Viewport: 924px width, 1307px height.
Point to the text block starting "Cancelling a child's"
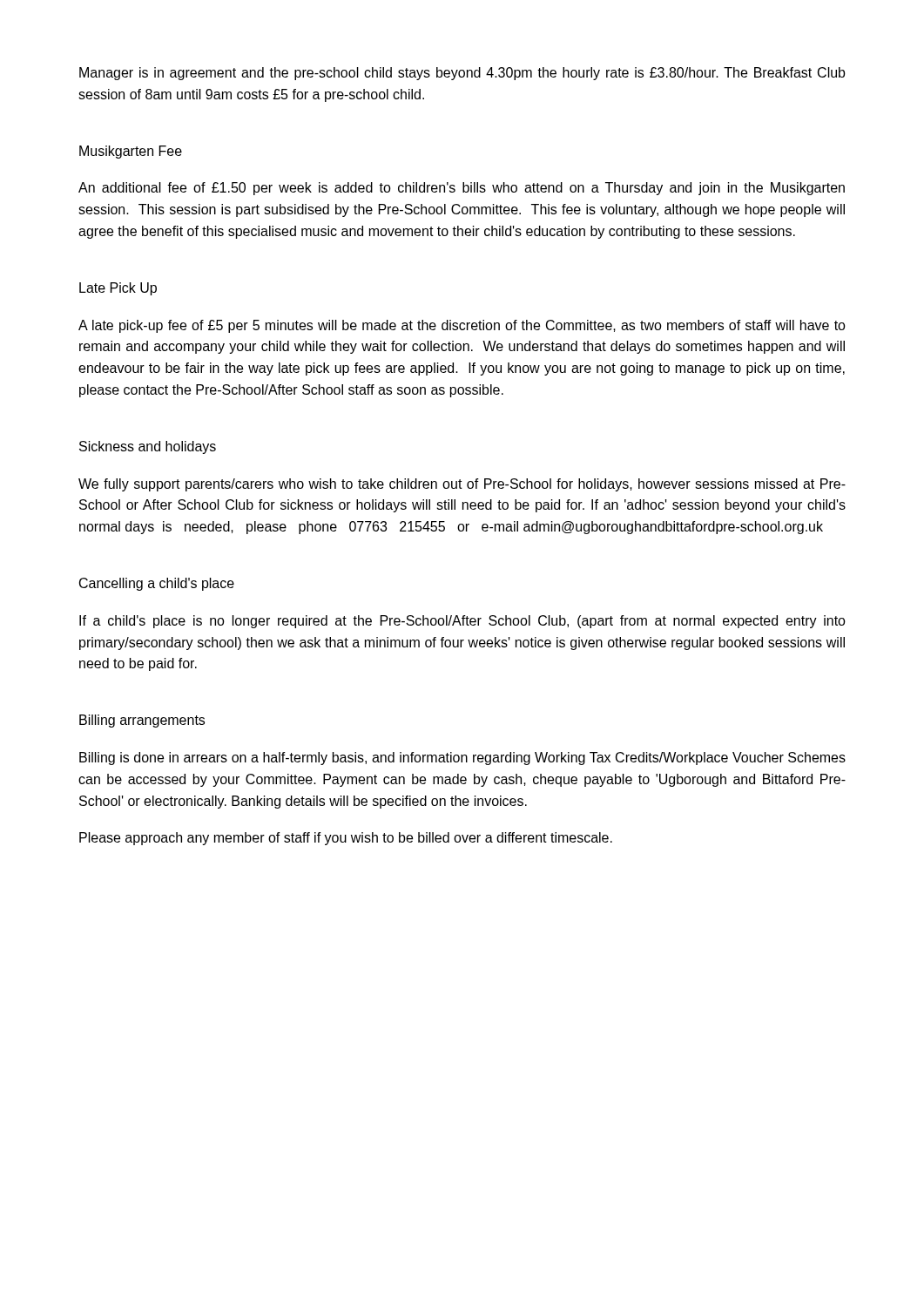[x=156, y=583]
